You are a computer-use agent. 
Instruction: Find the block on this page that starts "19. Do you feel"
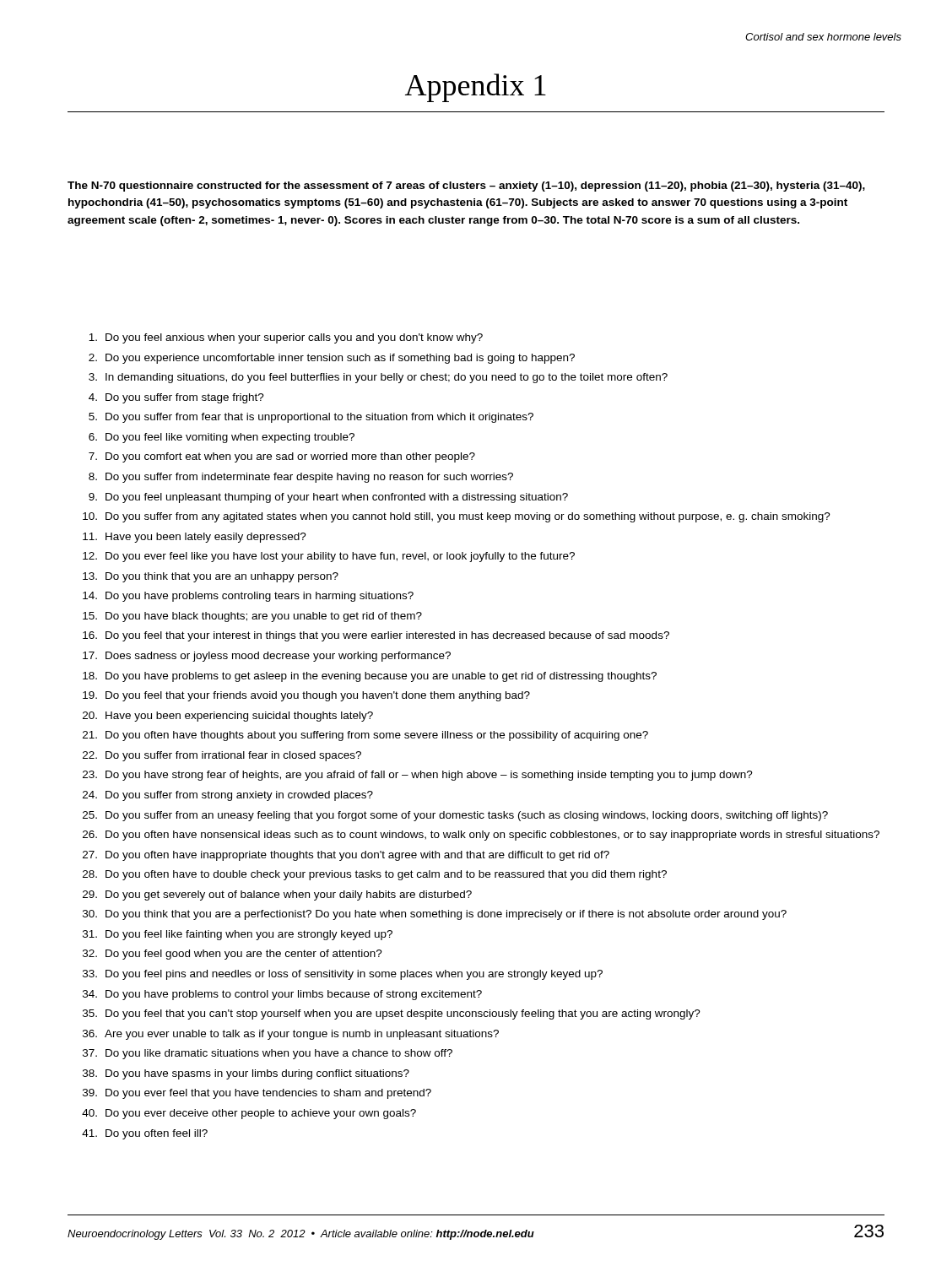tap(476, 695)
